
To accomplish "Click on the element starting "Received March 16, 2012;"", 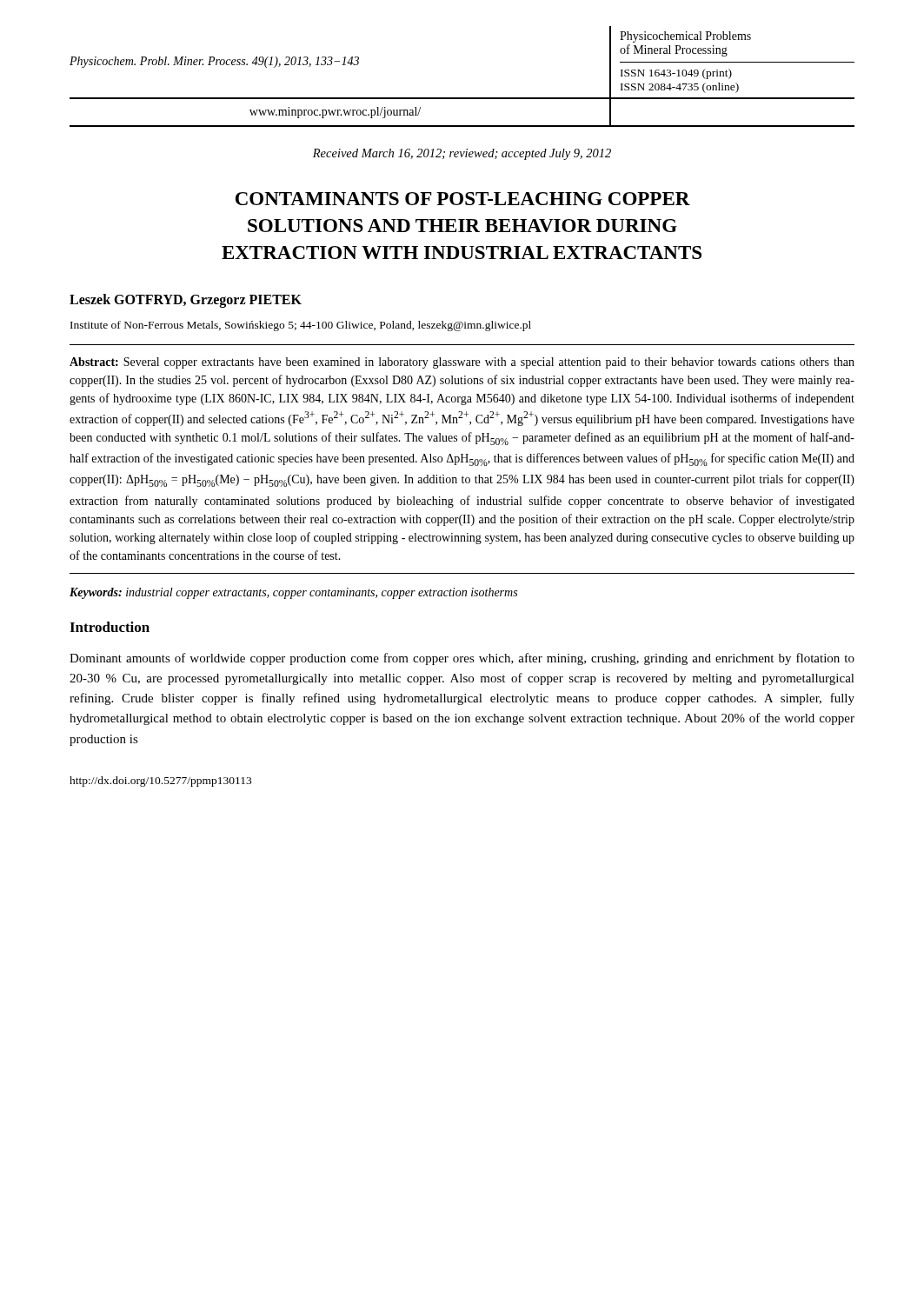I will tap(462, 153).
